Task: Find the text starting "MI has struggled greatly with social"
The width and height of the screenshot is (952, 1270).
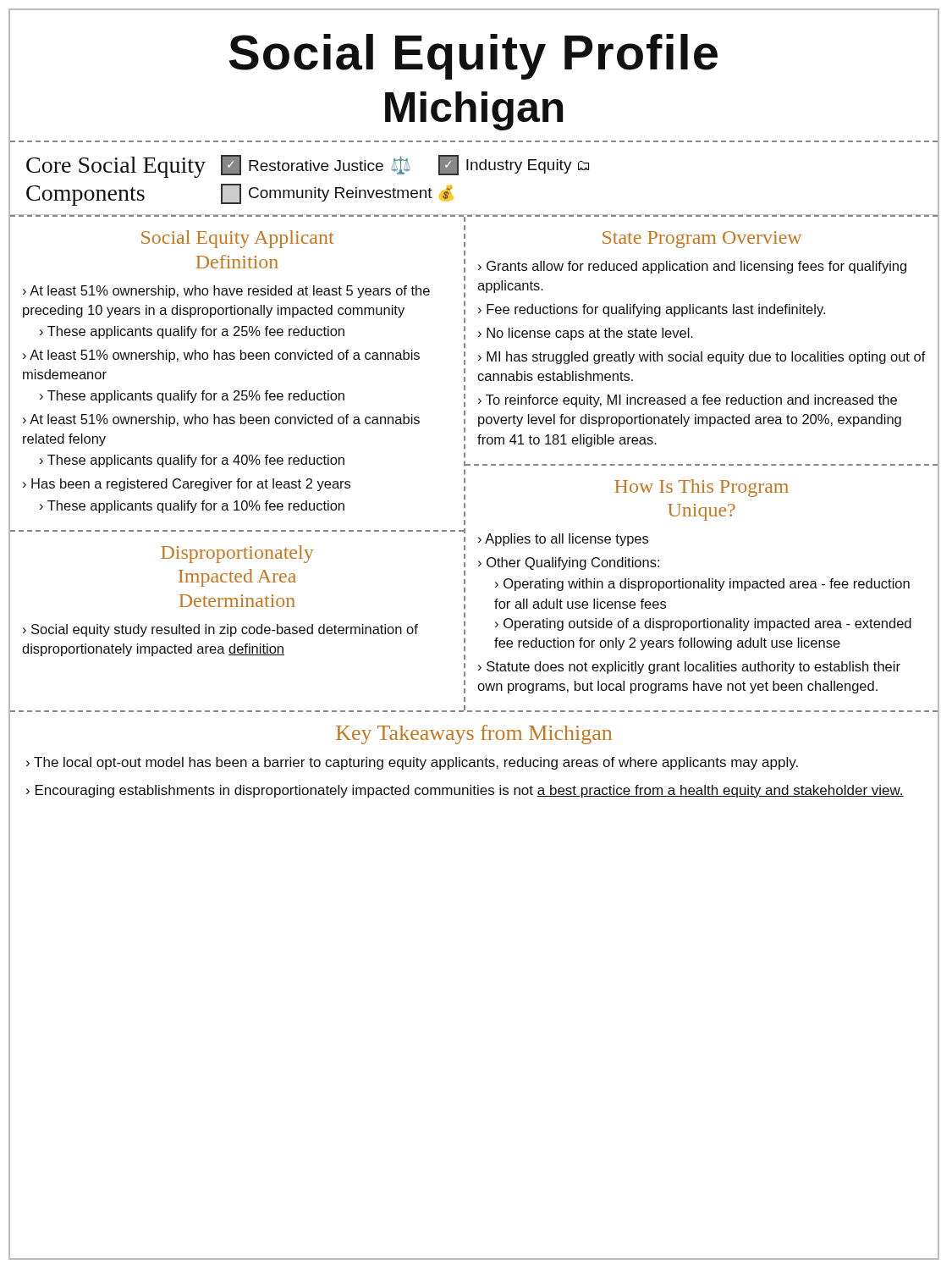Action: click(x=701, y=366)
